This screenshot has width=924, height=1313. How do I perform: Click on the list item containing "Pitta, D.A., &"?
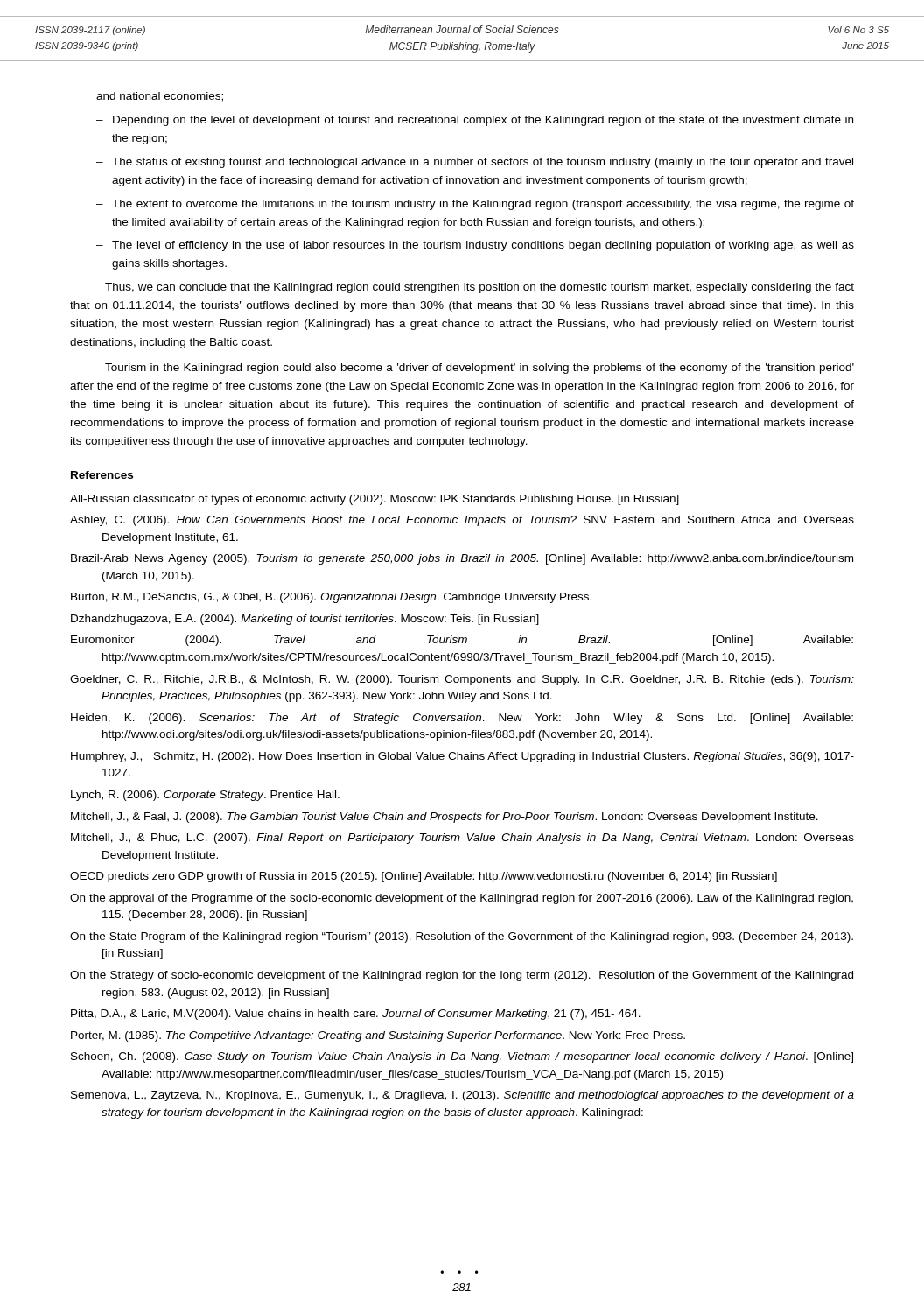pyautogui.click(x=356, y=1013)
